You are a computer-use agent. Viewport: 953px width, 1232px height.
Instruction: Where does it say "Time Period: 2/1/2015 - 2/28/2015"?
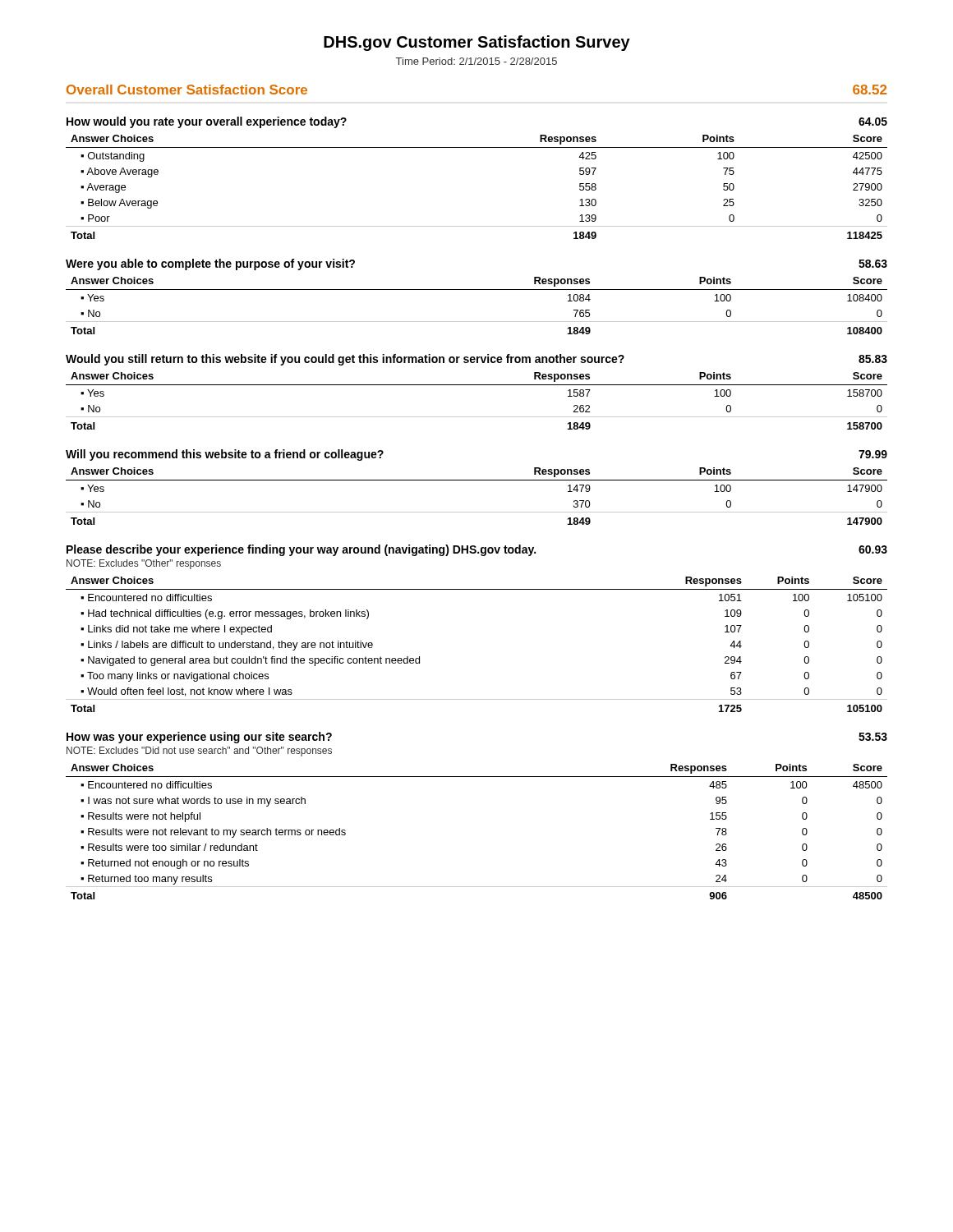[x=476, y=61]
